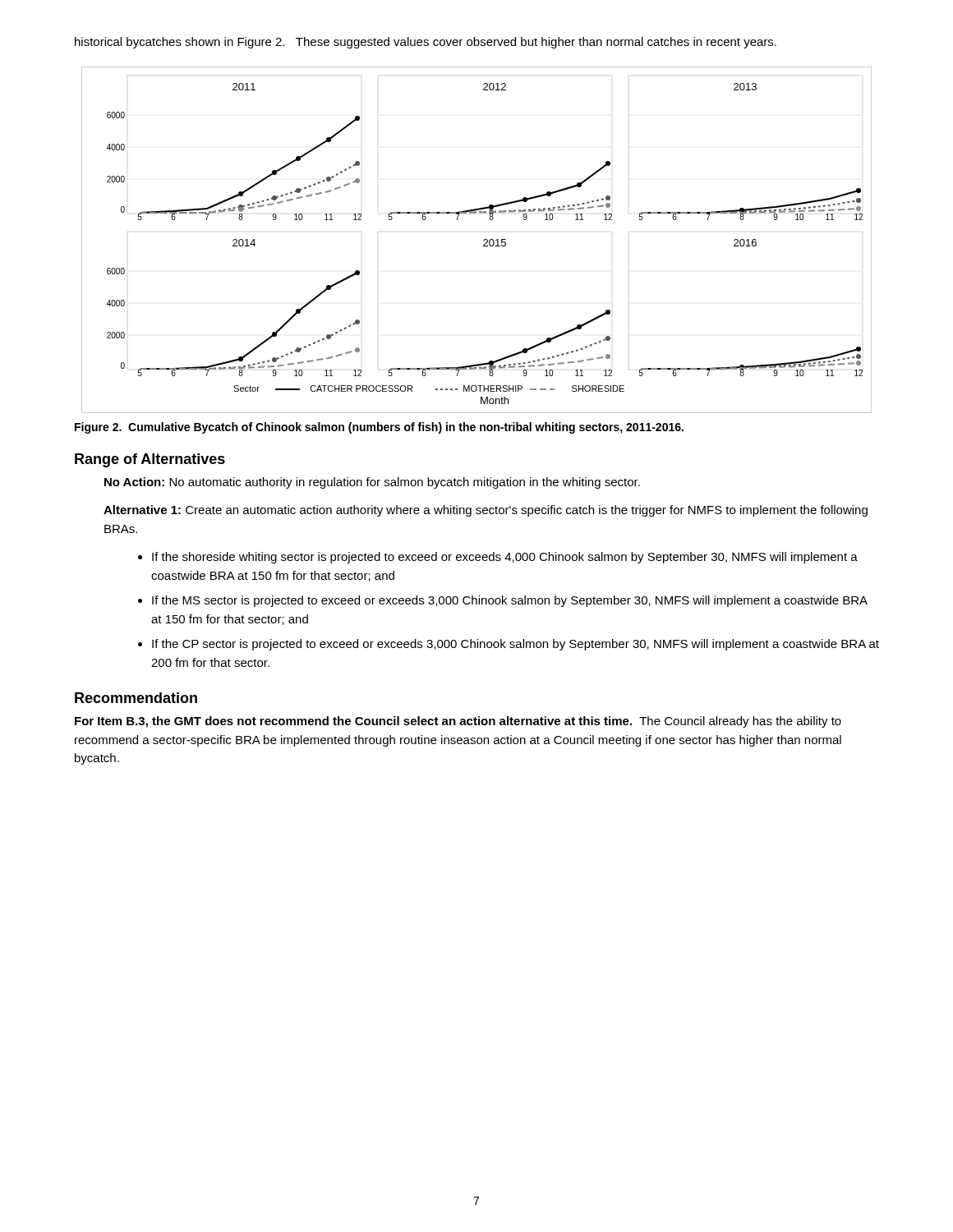This screenshot has width=953, height=1232.
Task: Locate the passage starting "Figure 2. Cumulative Bycatch"
Action: [x=379, y=427]
